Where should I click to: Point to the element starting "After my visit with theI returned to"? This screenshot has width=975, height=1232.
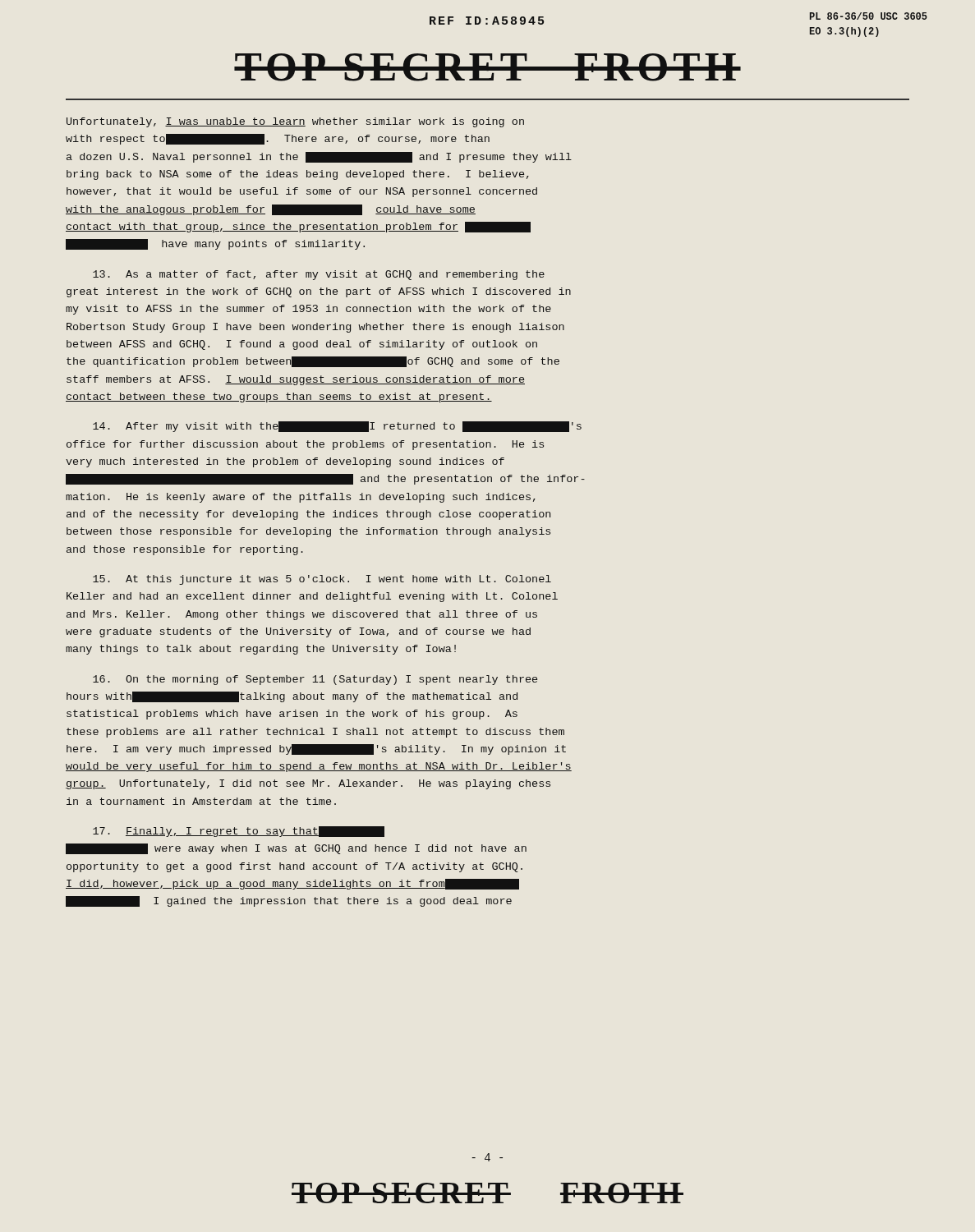326,488
